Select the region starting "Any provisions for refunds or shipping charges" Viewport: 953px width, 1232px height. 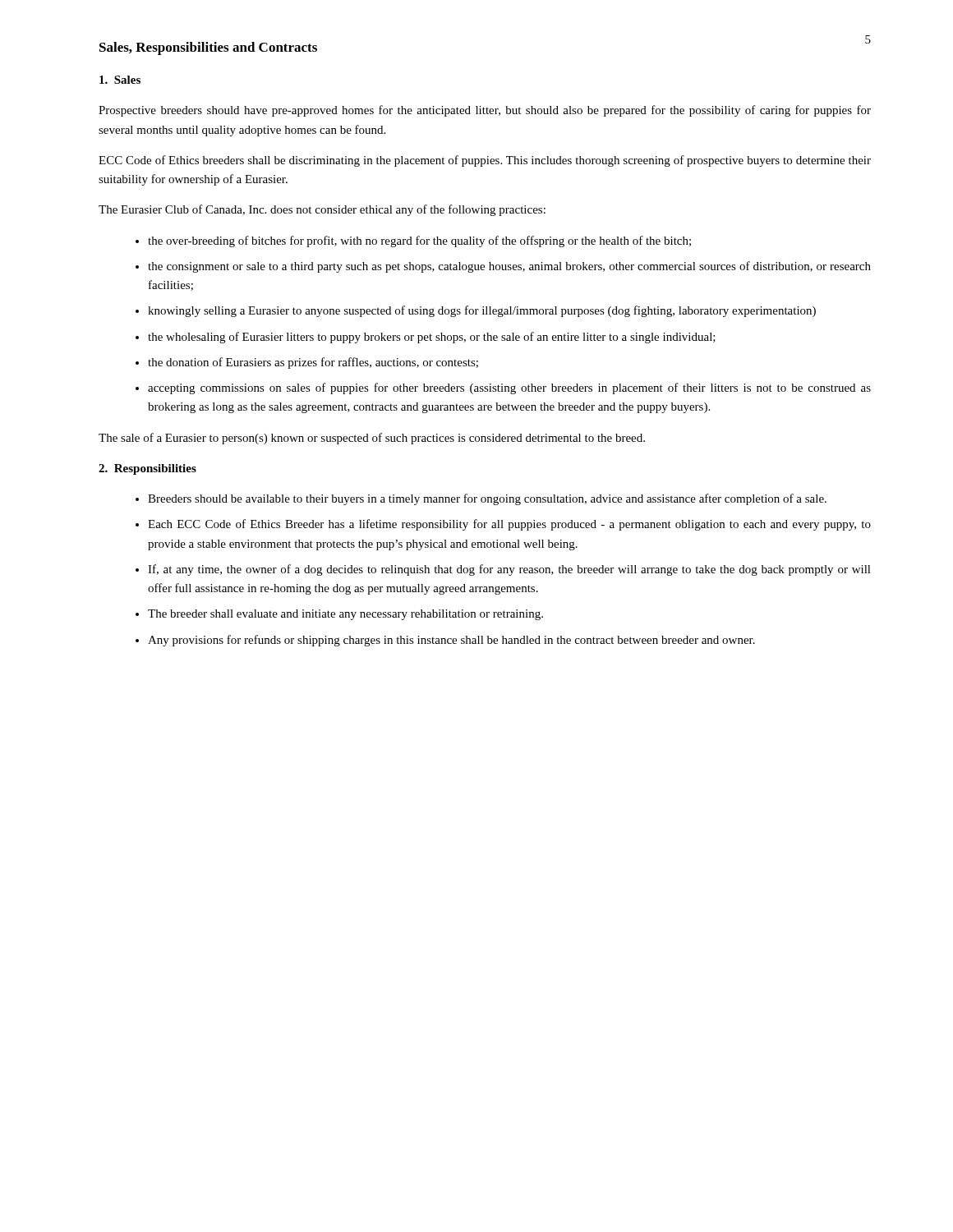click(452, 639)
